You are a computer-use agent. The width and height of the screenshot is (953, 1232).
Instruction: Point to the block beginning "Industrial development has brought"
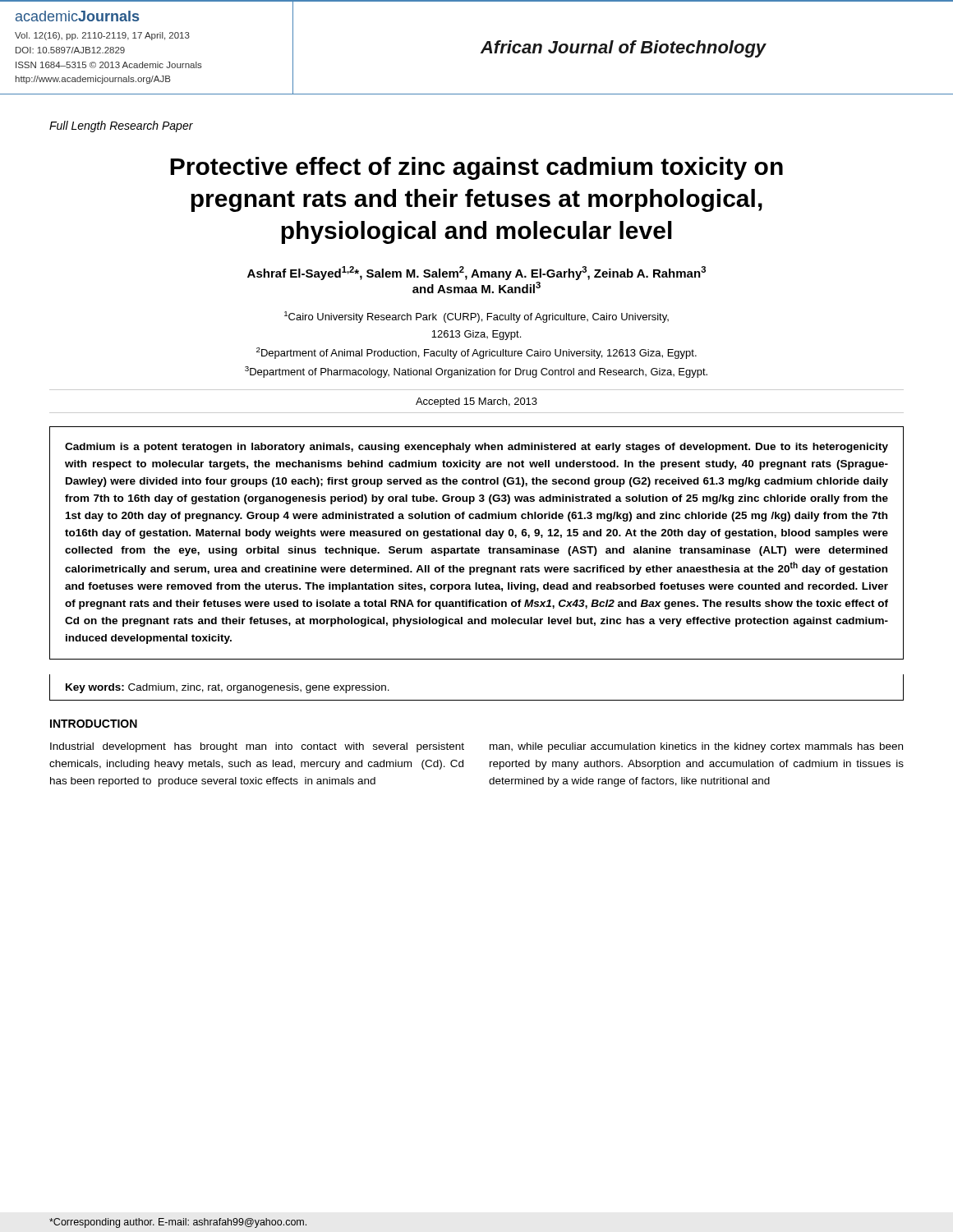point(260,747)
